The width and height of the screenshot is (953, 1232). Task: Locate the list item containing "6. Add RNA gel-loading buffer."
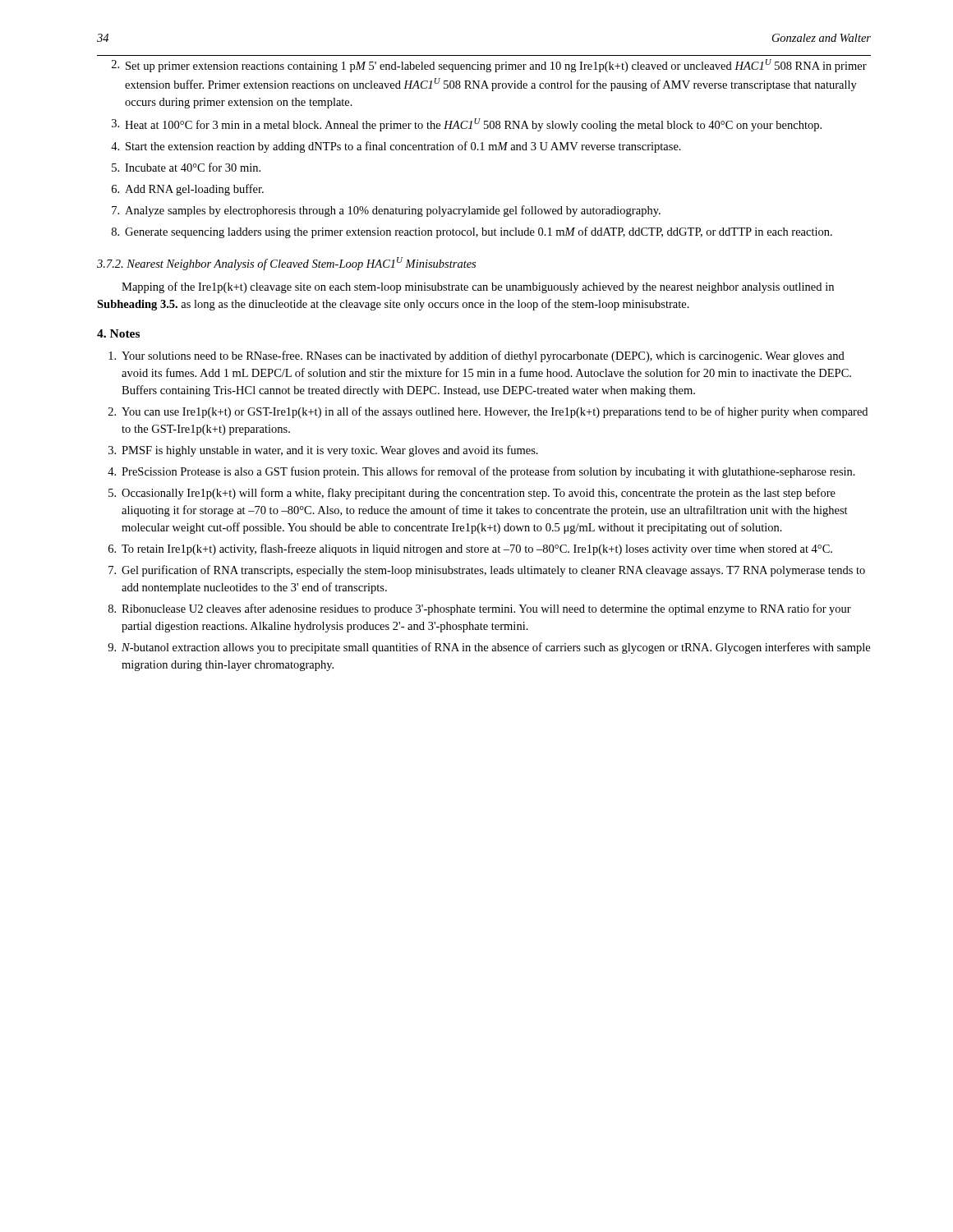click(x=188, y=190)
